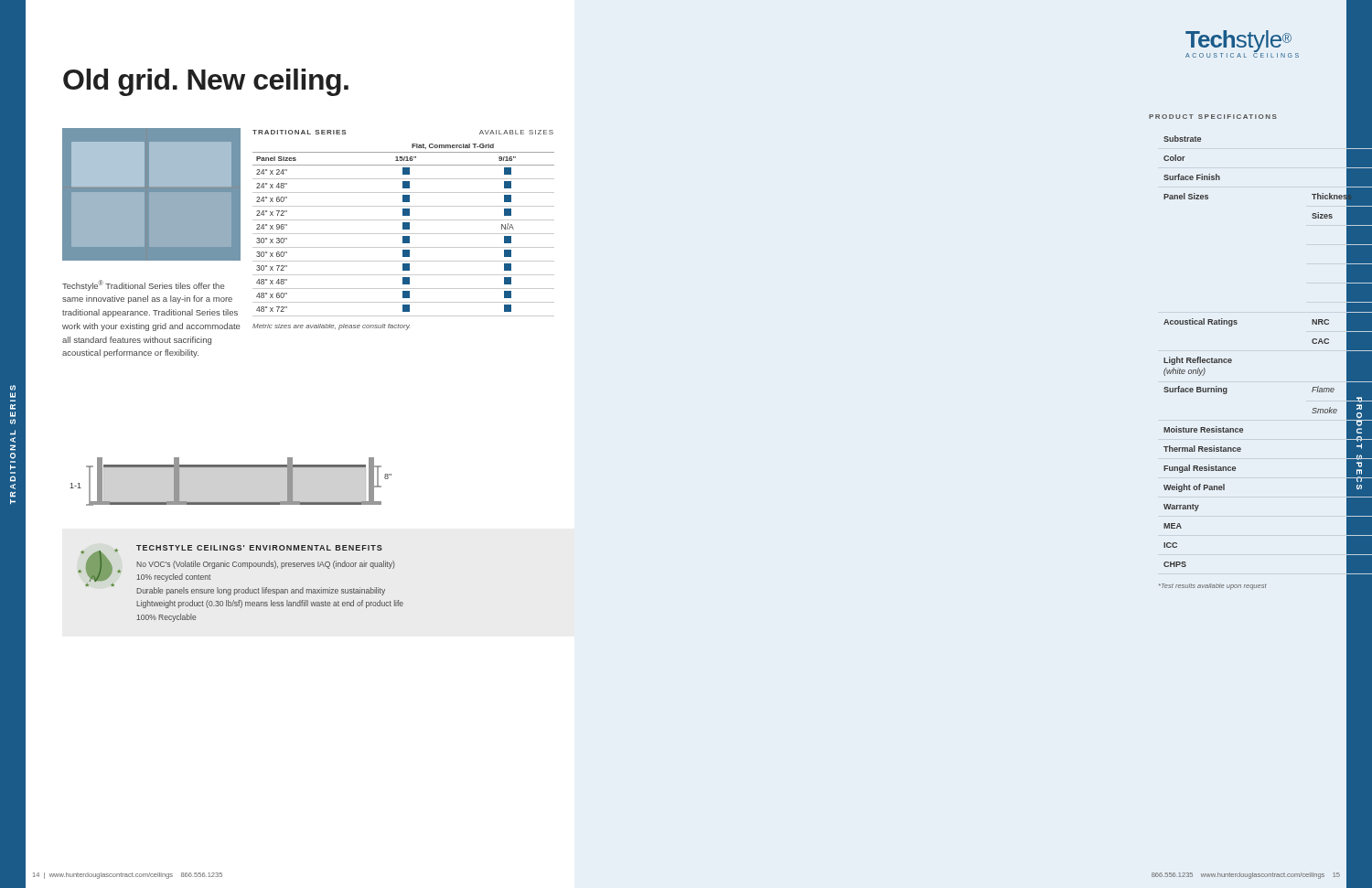This screenshot has height=888, width=1372.
Task: Select the schematic
Action: click(309, 485)
